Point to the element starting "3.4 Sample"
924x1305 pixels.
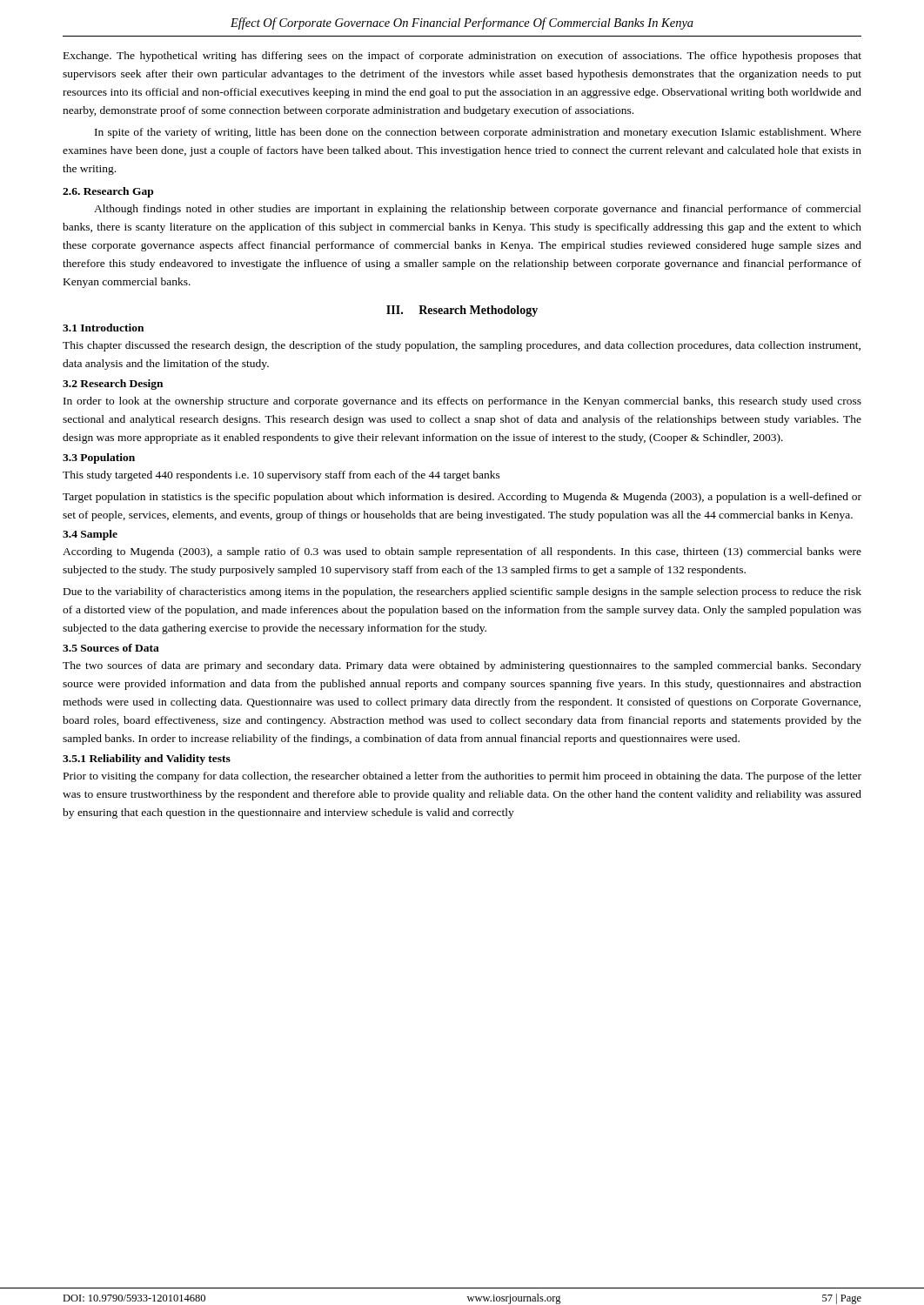(x=90, y=534)
